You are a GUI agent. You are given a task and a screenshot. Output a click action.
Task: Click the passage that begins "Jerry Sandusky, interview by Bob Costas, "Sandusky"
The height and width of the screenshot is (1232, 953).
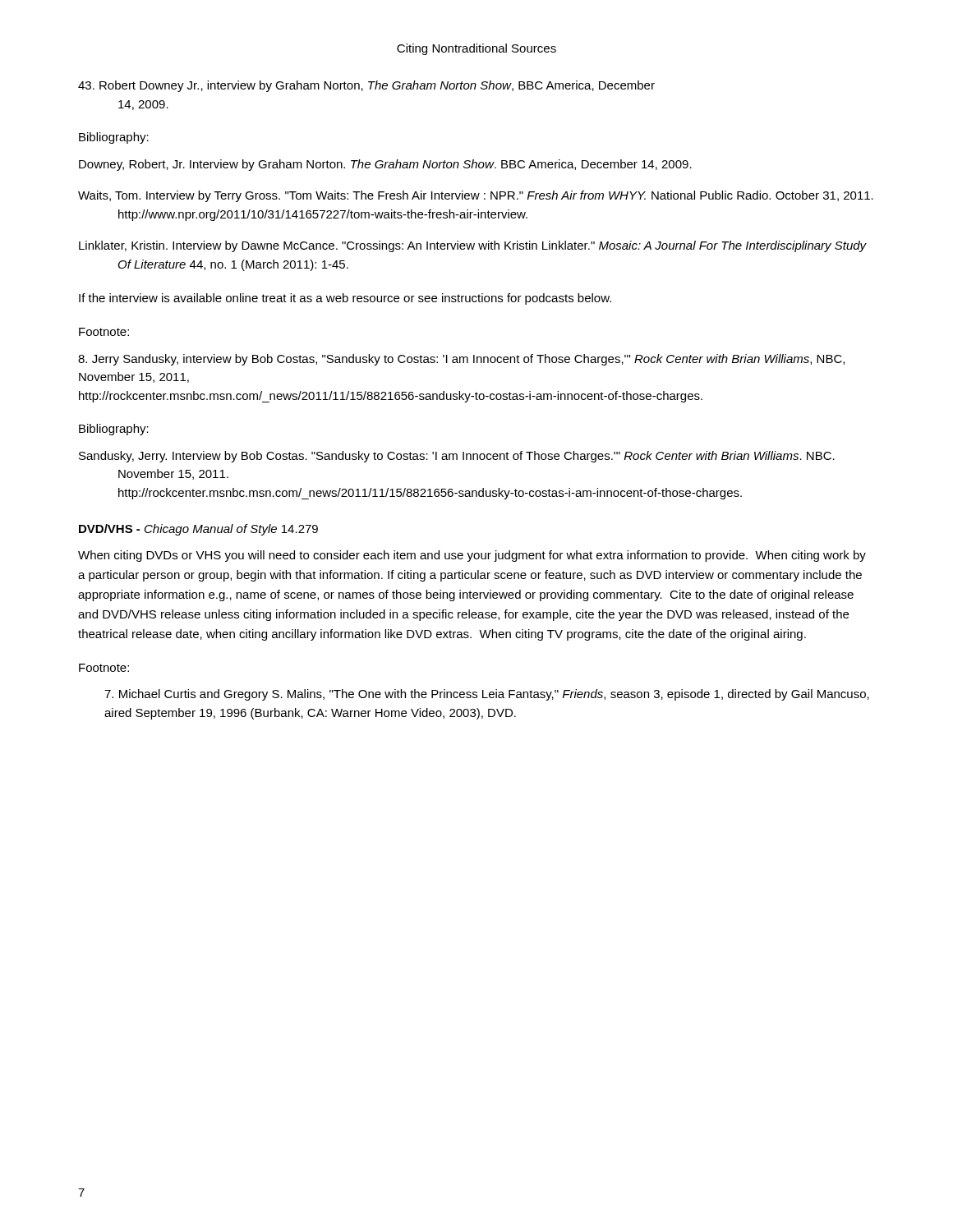(461, 360)
